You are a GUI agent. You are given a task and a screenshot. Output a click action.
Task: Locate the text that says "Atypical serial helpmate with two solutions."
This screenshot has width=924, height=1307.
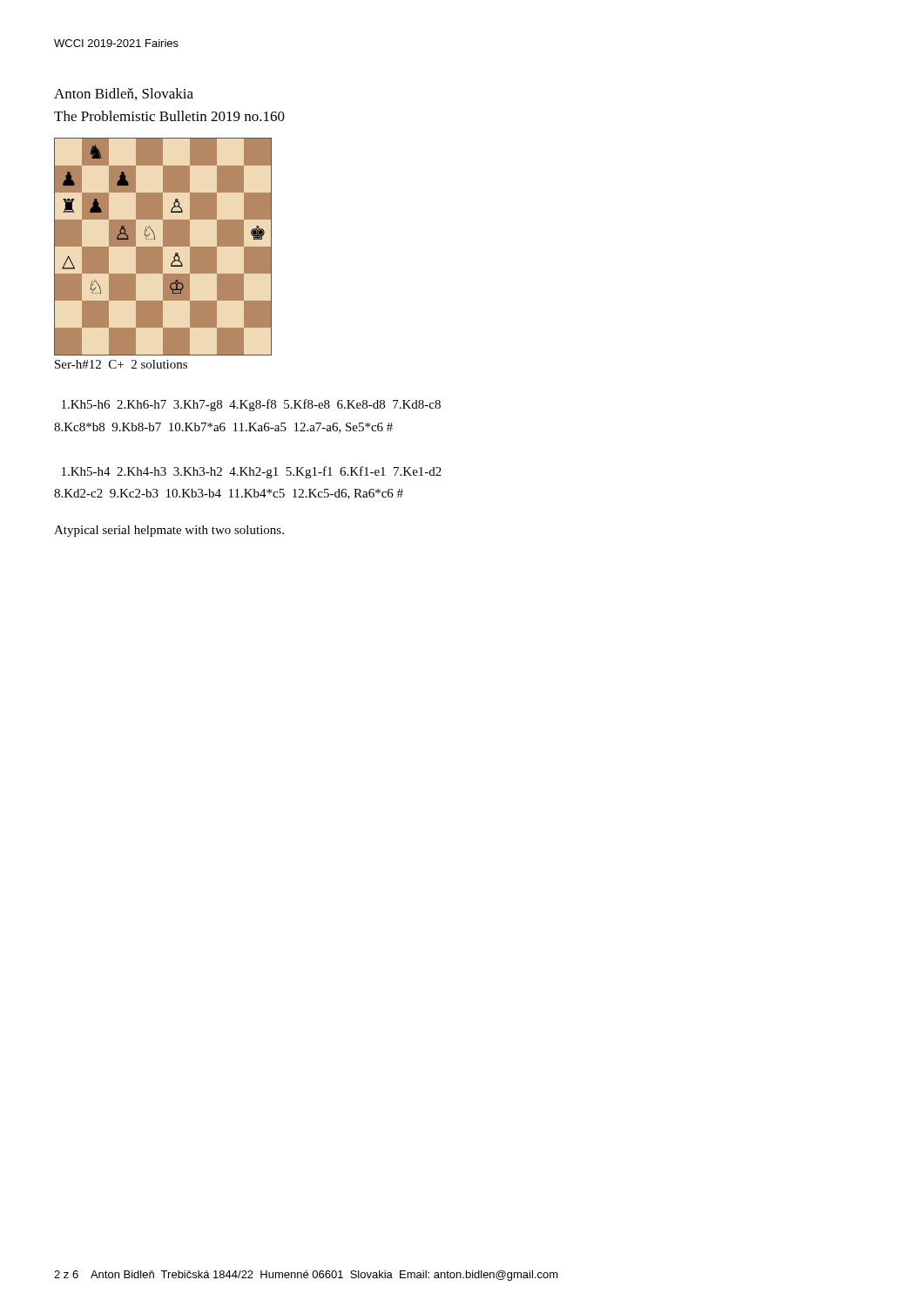click(169, 530)
